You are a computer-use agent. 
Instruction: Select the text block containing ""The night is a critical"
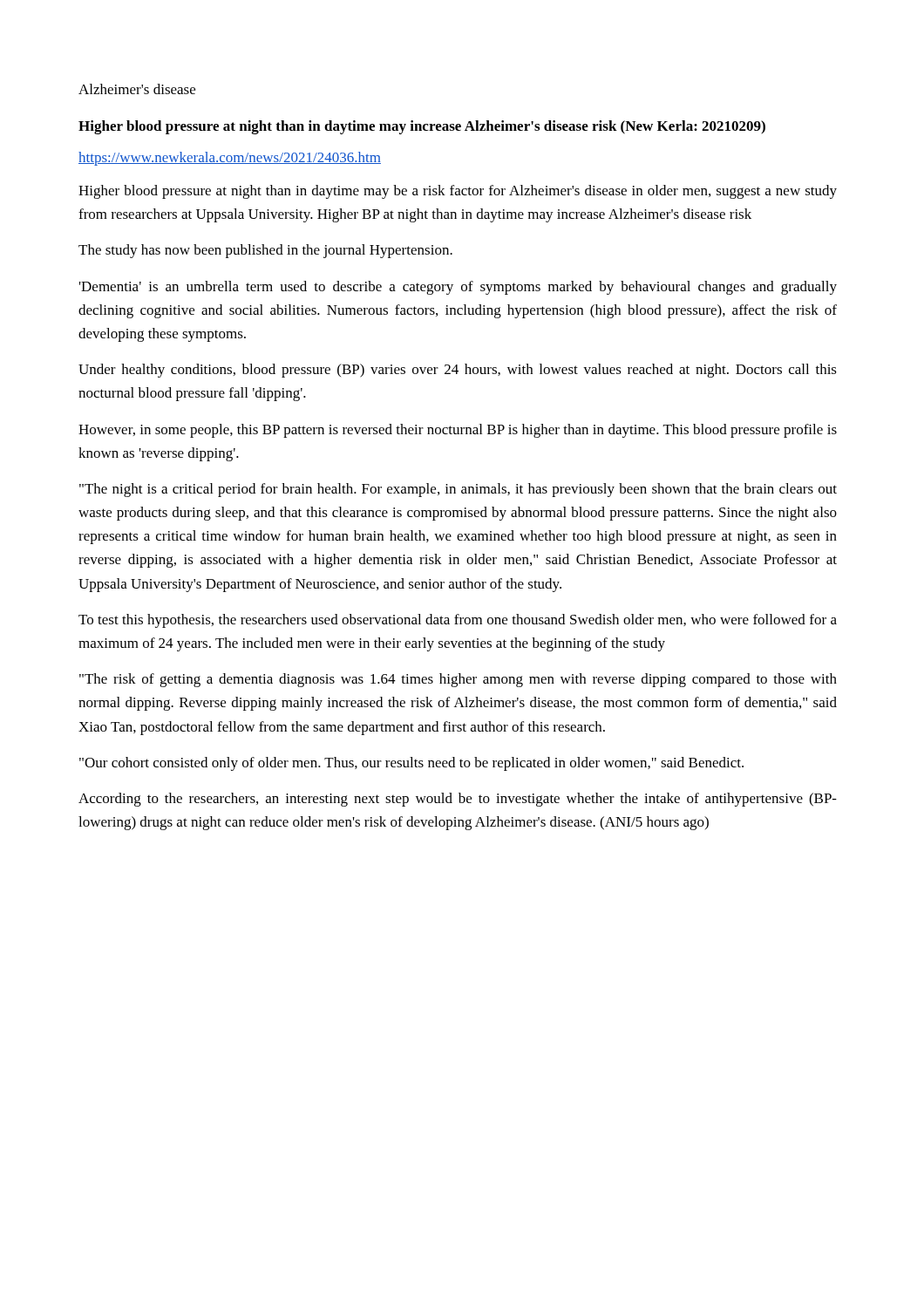458,536
